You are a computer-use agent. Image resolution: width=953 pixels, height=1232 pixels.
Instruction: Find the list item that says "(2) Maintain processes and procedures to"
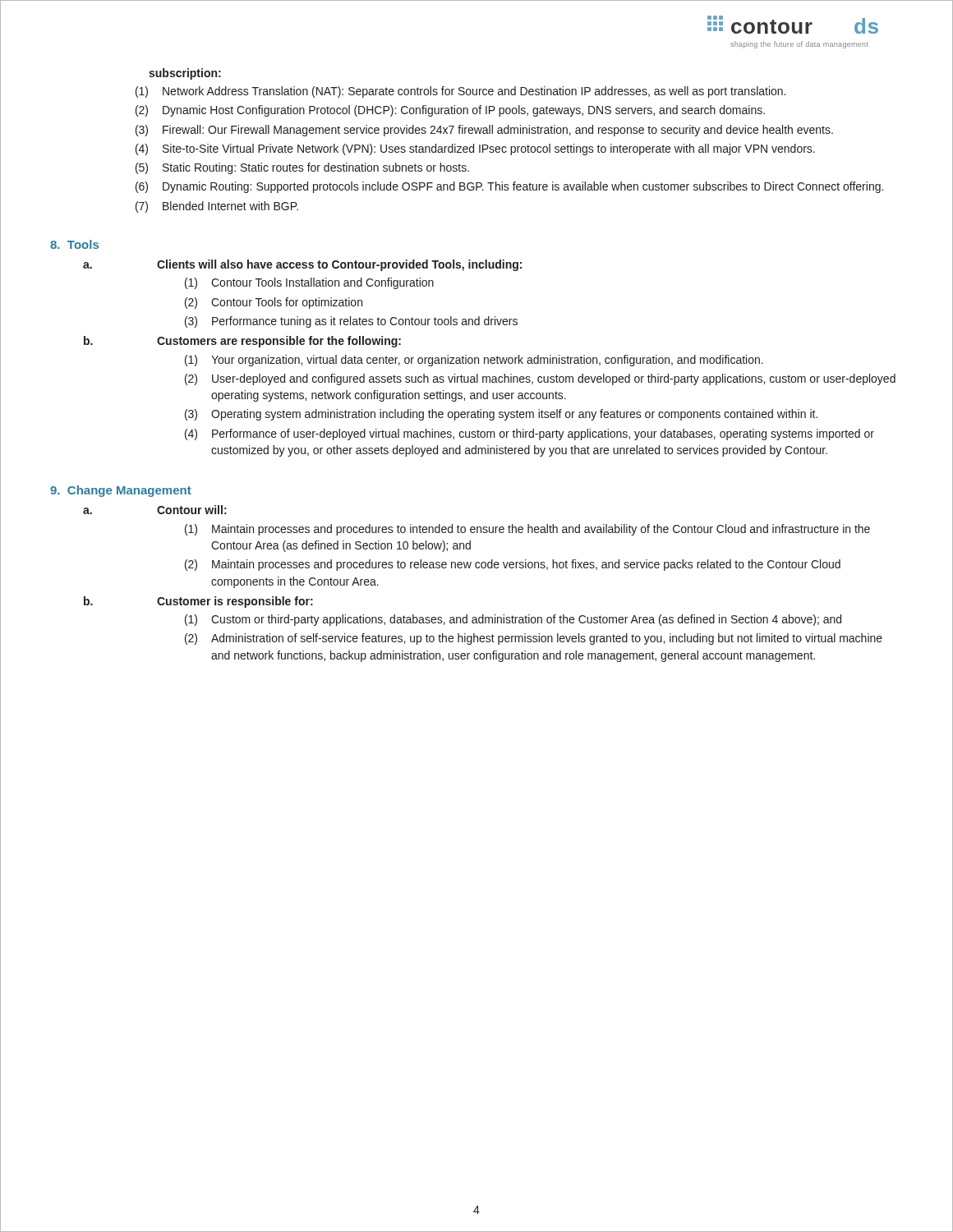[526, 573]
